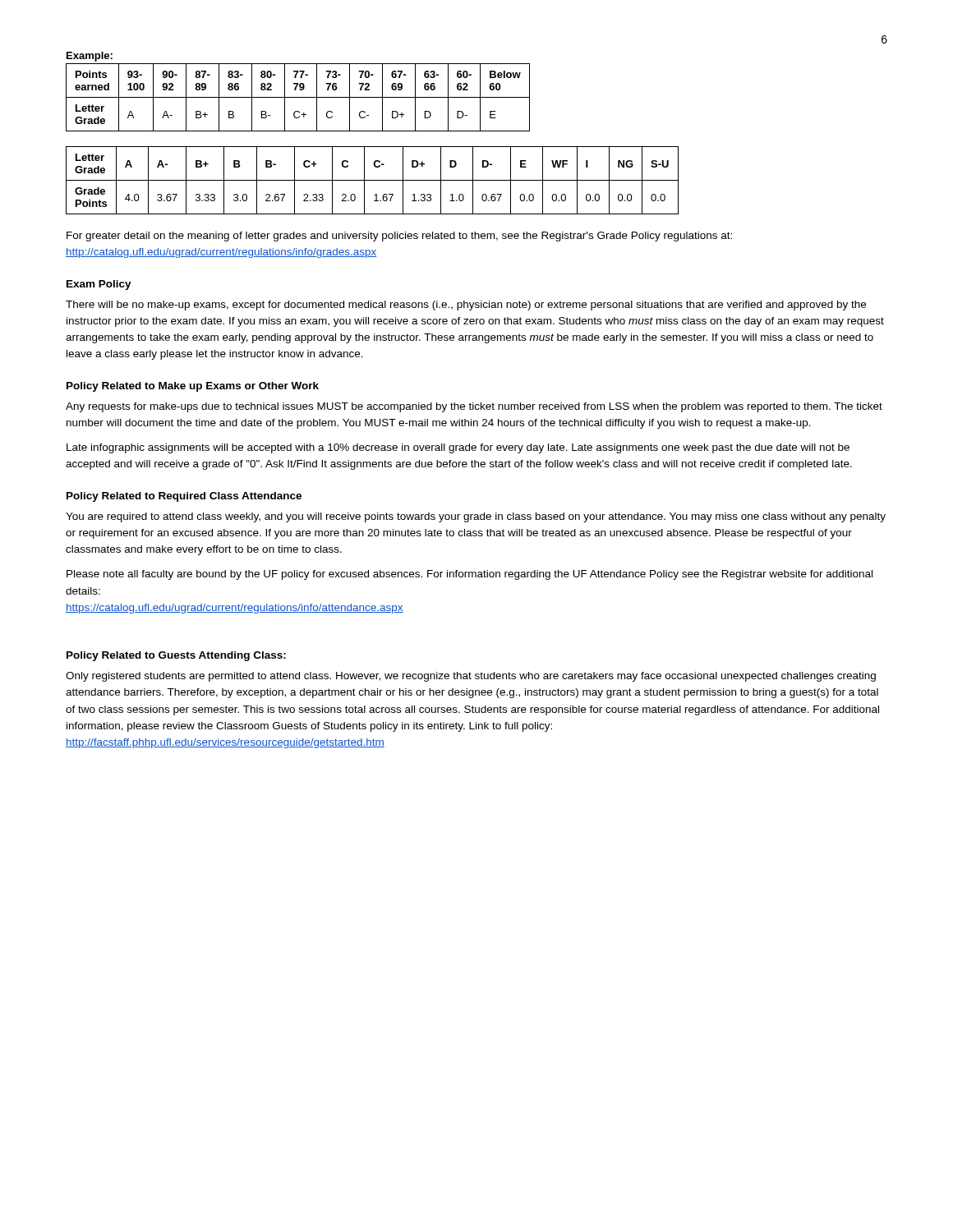The width and height of the screenshot is (953, 1232).
Task: Click the passage that begins "There will be no"
Action: tap(475, 329)
